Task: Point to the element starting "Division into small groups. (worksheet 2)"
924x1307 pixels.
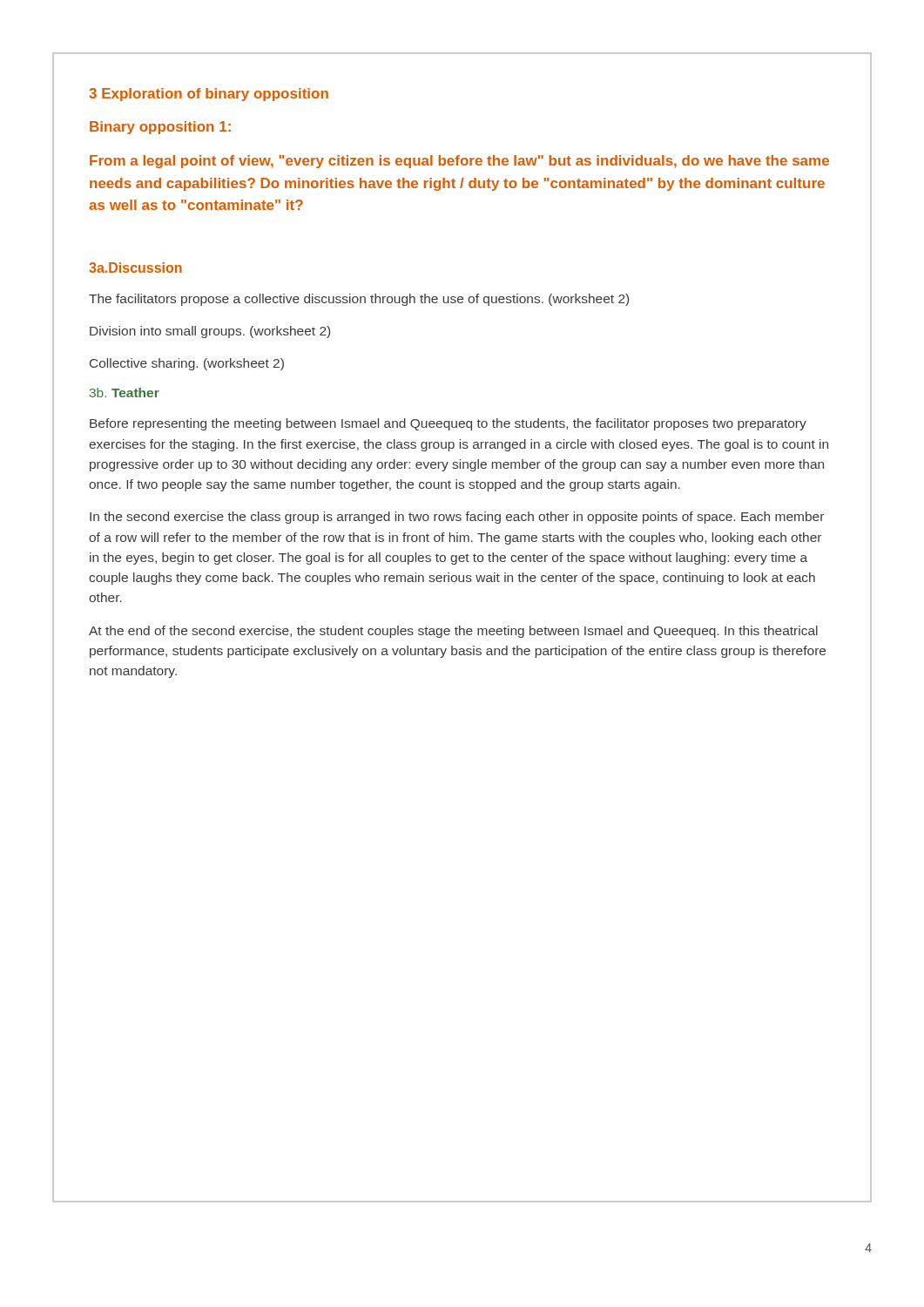Action: tap(210, 330)
